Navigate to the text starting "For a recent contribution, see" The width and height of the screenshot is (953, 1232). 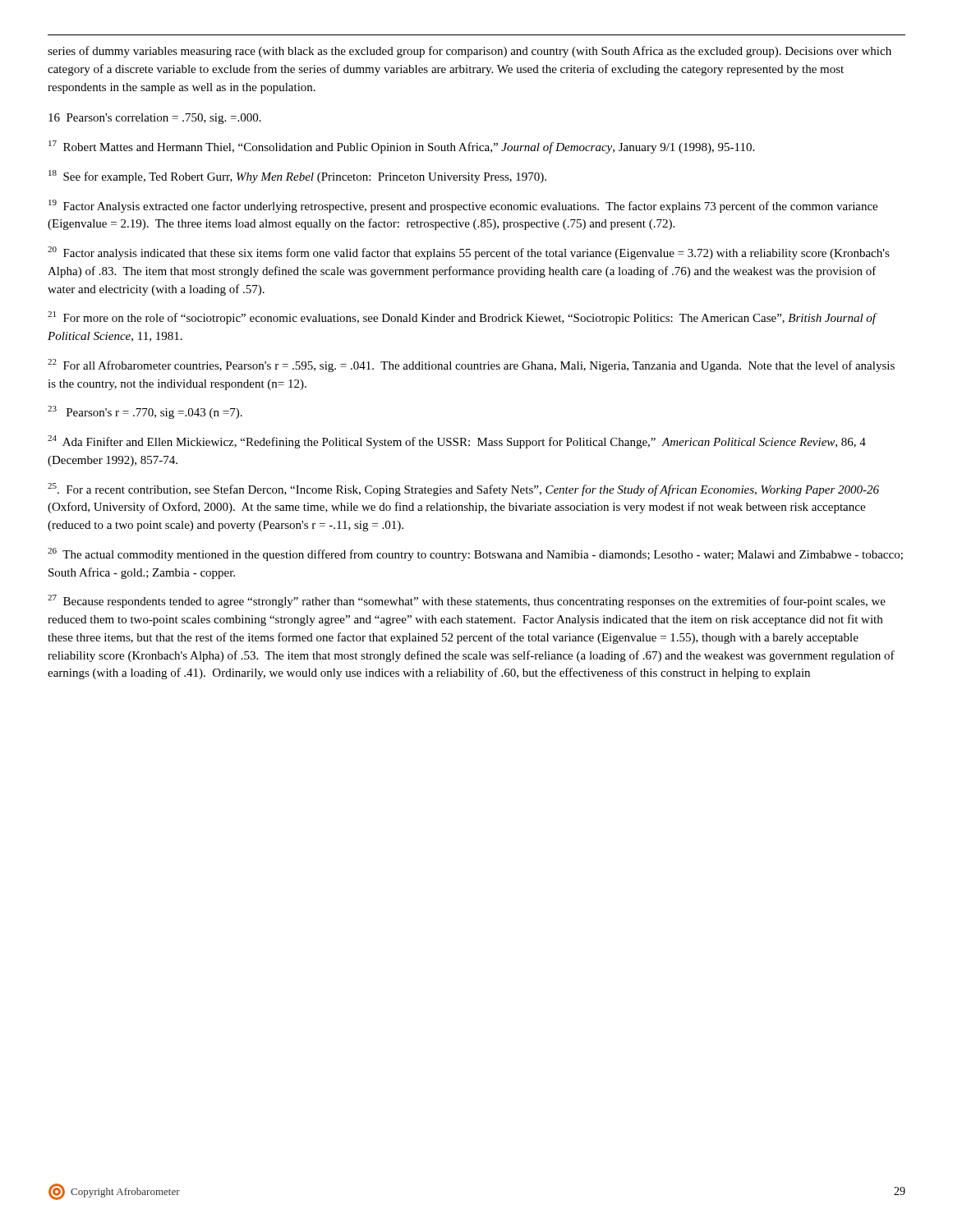point(463,506)
